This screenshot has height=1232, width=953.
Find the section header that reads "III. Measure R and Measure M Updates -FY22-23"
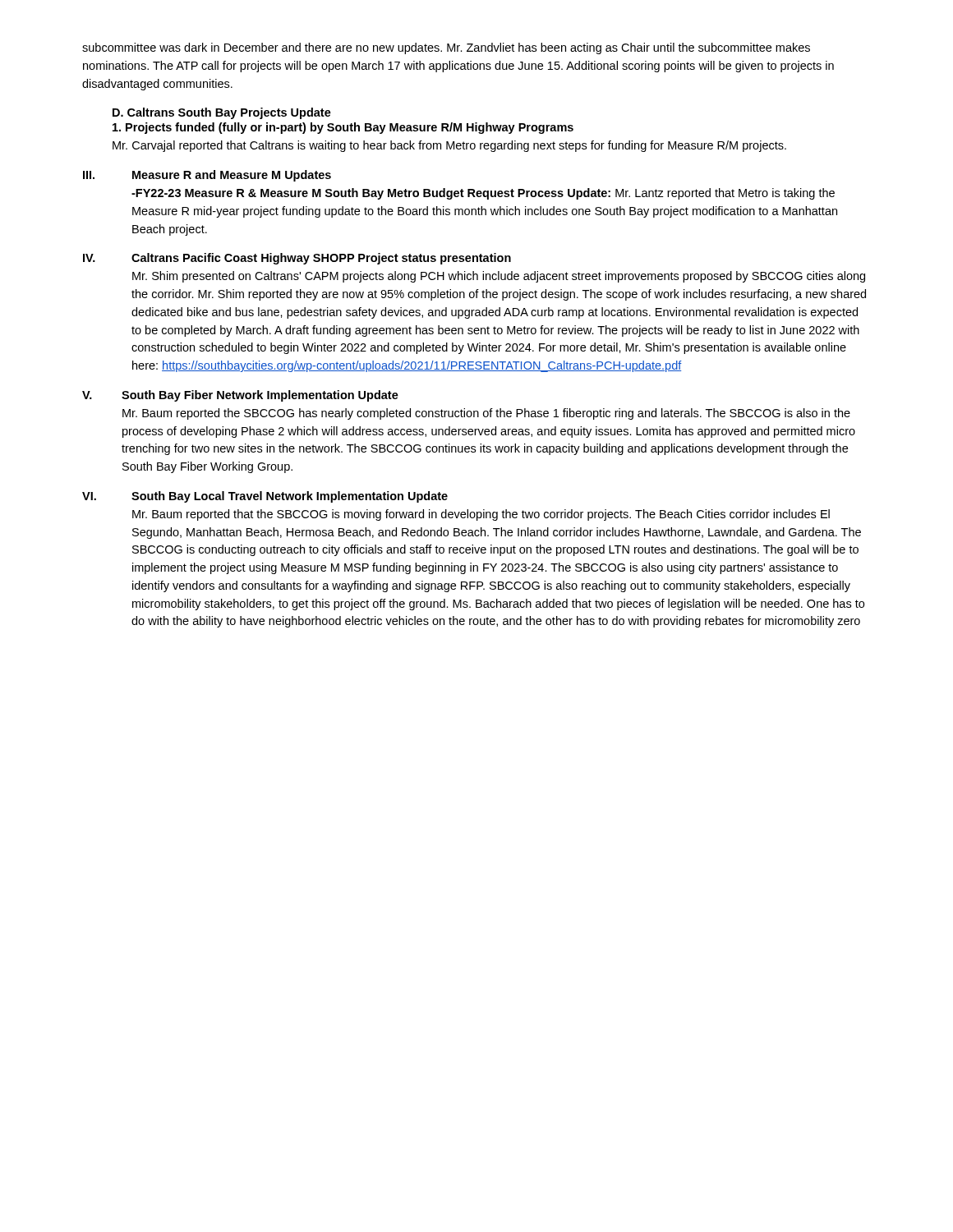click(x=476, y=203)
